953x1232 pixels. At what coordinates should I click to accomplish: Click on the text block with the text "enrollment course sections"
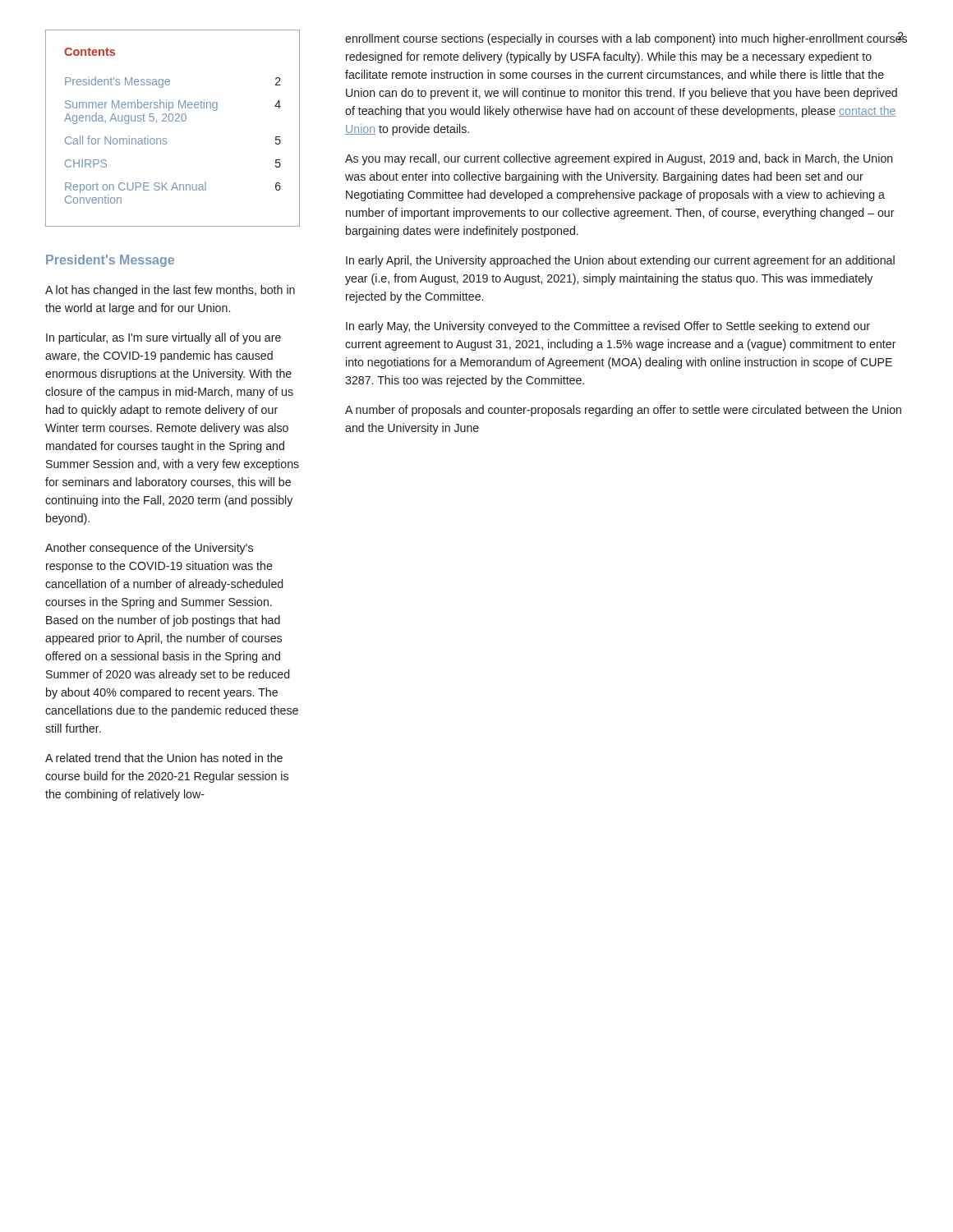[x=626, y=84]
